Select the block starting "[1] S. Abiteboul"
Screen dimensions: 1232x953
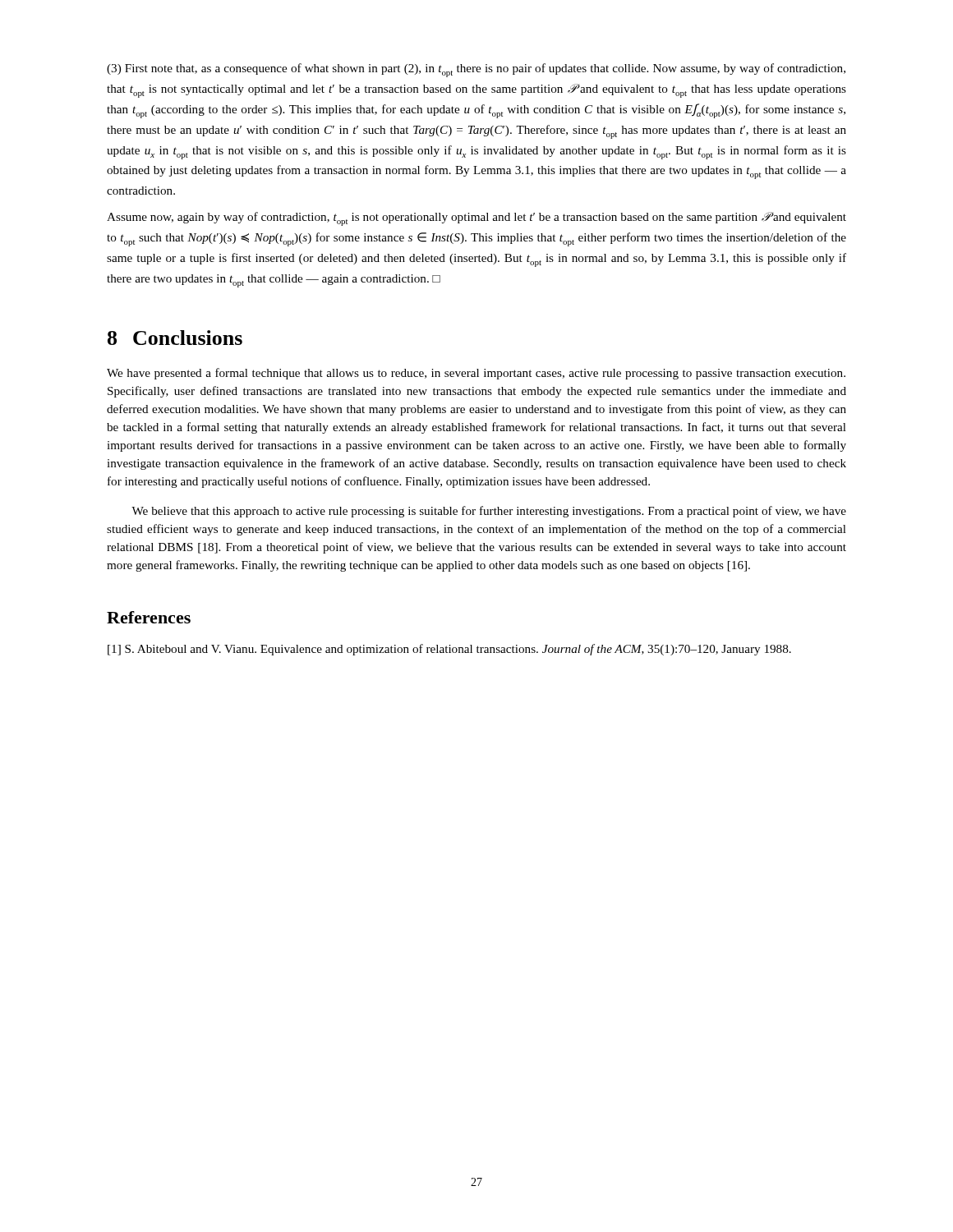click(449, 649)
